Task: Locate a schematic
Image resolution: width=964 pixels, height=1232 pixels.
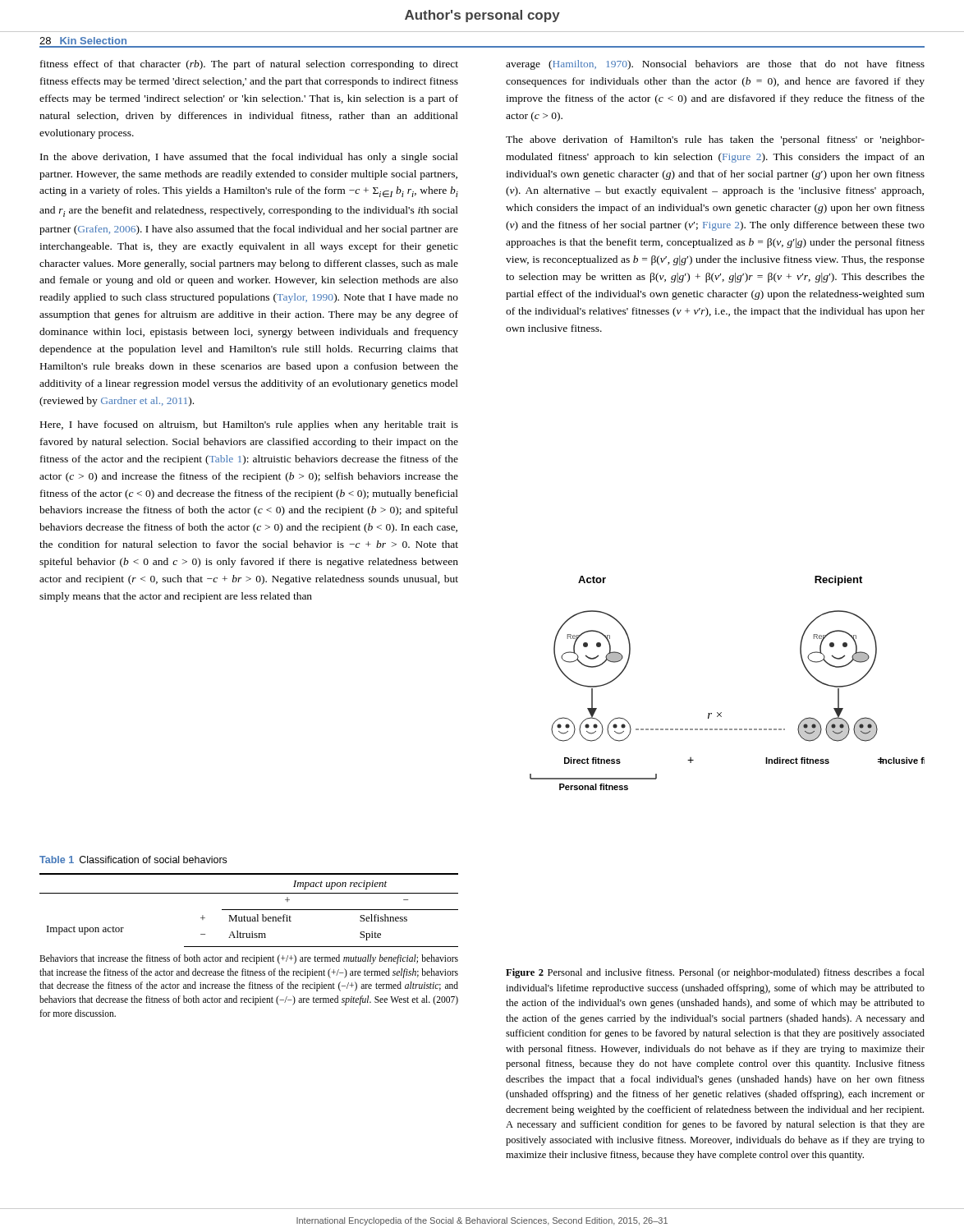Action: click(x=715, y=764)
